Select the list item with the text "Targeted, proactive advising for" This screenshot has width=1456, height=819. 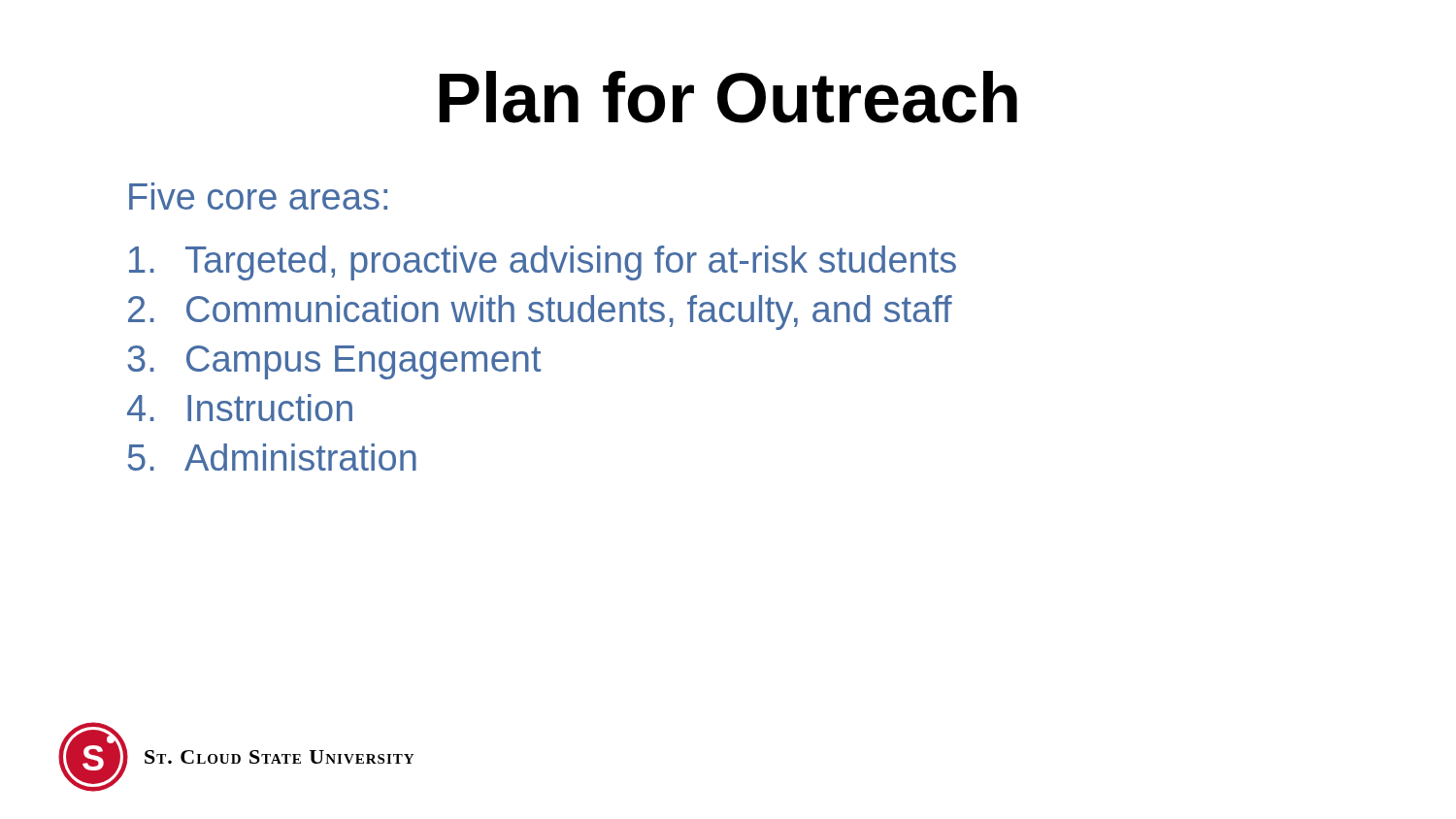click(x=542, y=261)
